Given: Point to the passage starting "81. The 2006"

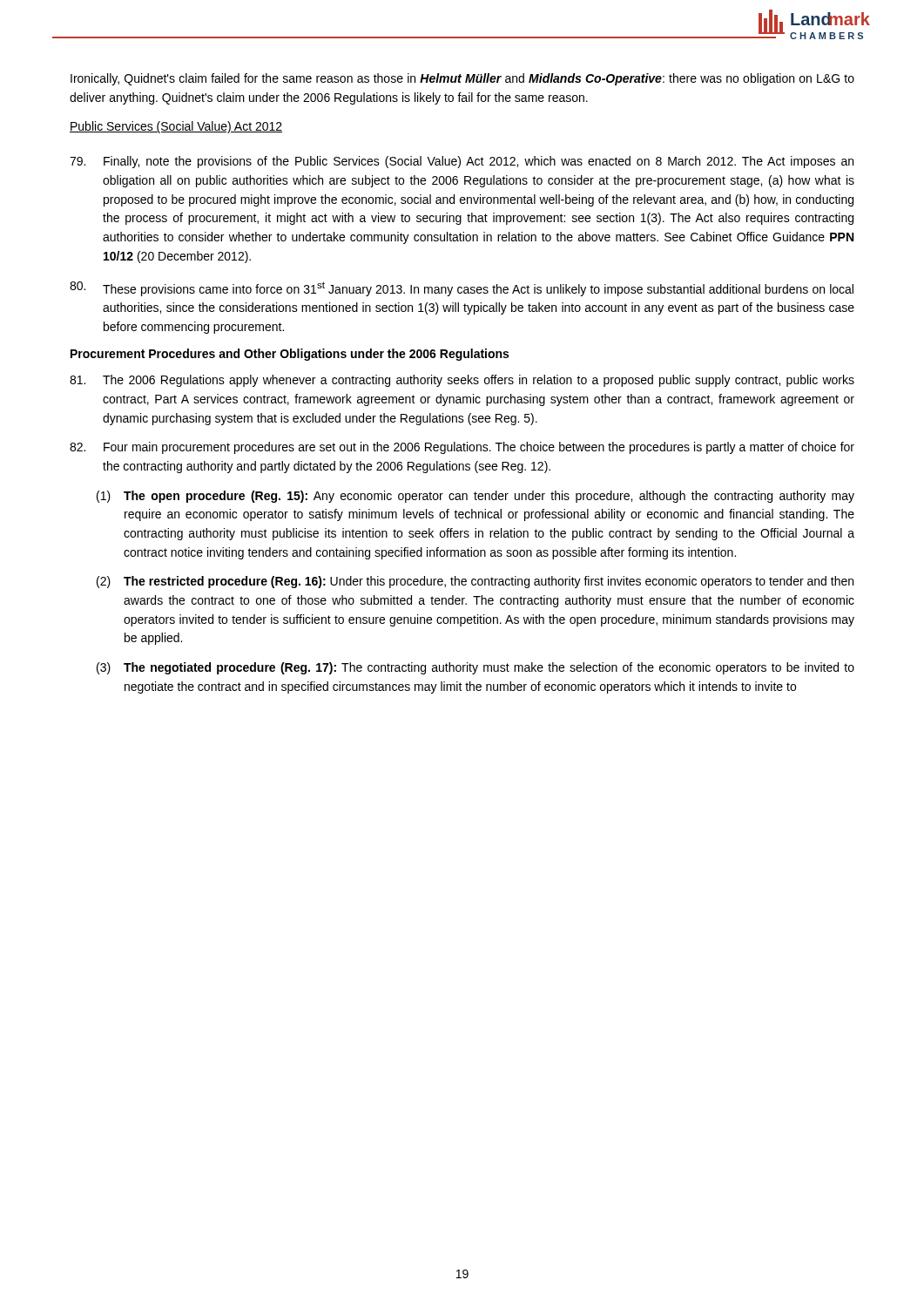Looking at the screenshot, I should click(462, 400).
